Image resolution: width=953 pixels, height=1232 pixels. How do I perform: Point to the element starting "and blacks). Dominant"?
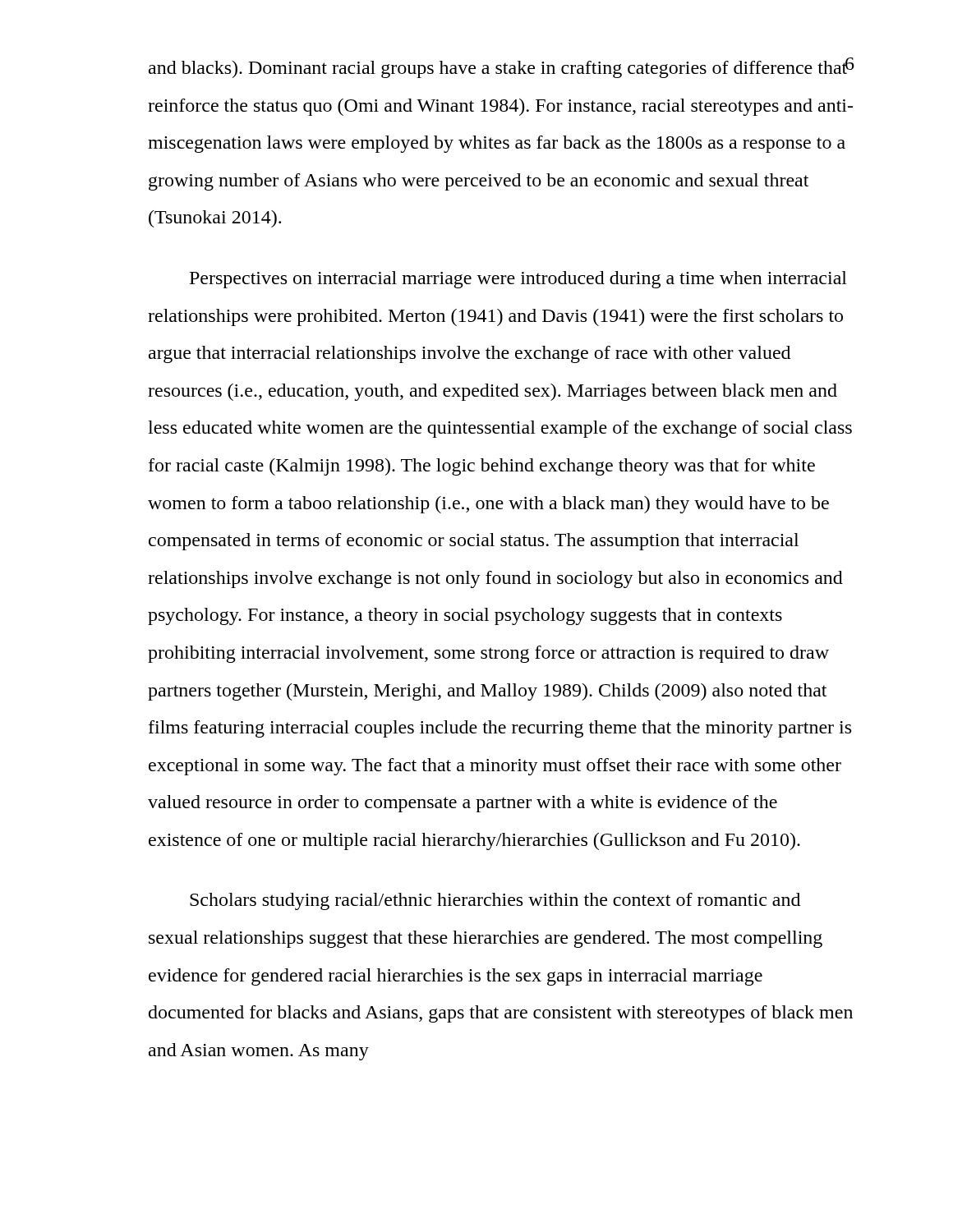click(x=501, y=143)
